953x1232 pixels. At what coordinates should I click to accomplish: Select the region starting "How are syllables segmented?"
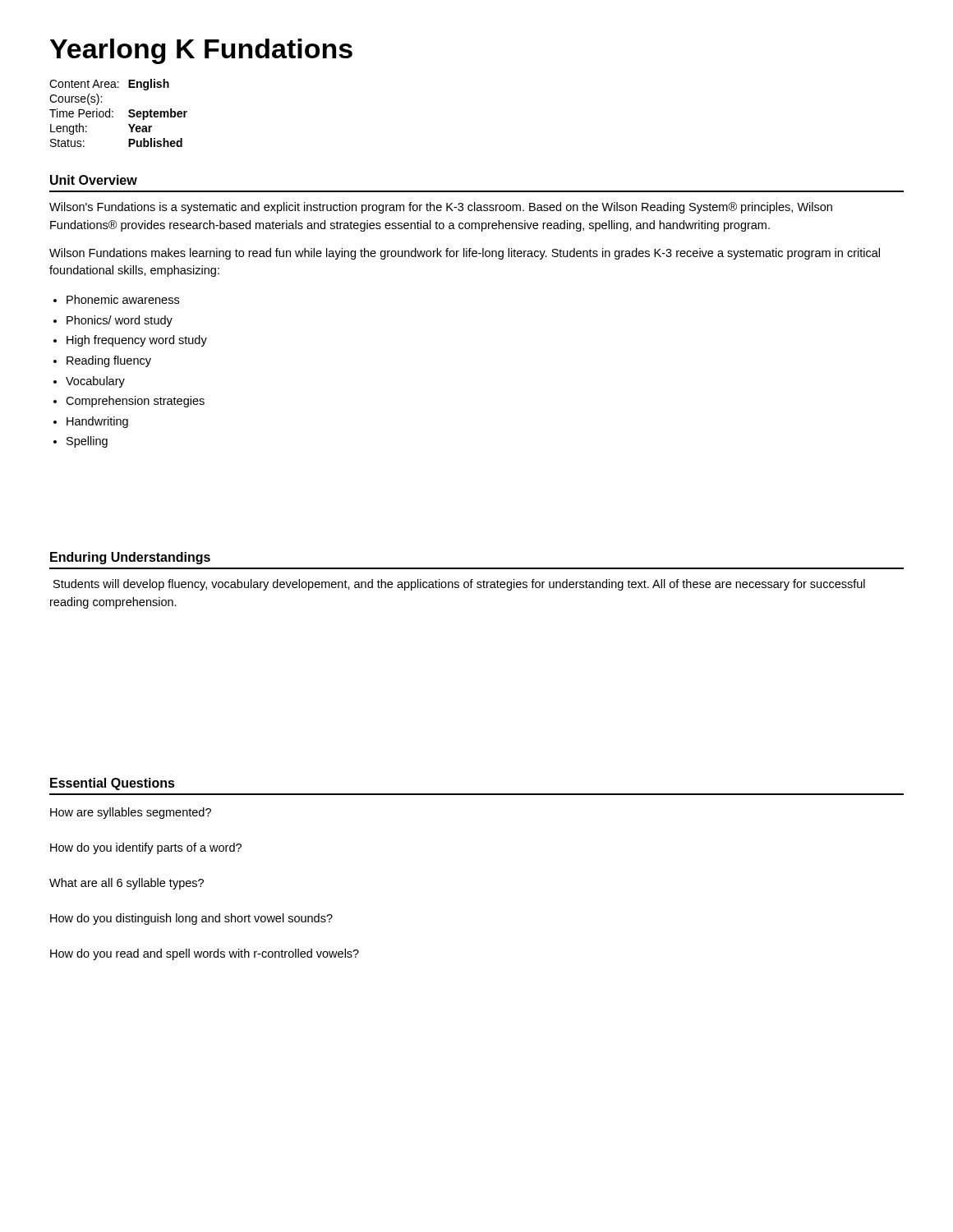(x=130, y=812)
